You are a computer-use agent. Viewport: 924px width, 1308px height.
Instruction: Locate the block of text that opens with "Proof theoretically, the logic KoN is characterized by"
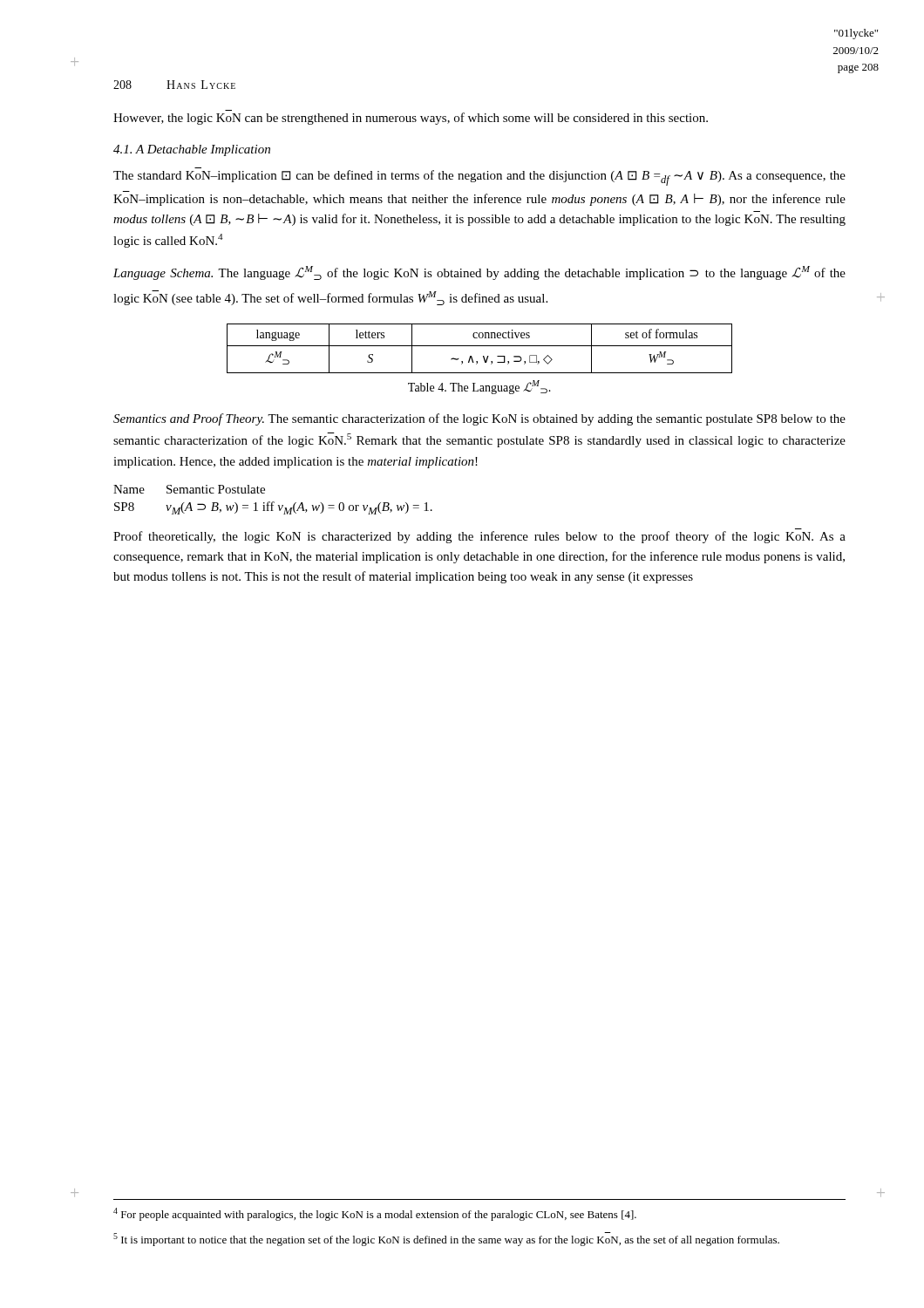479,557
